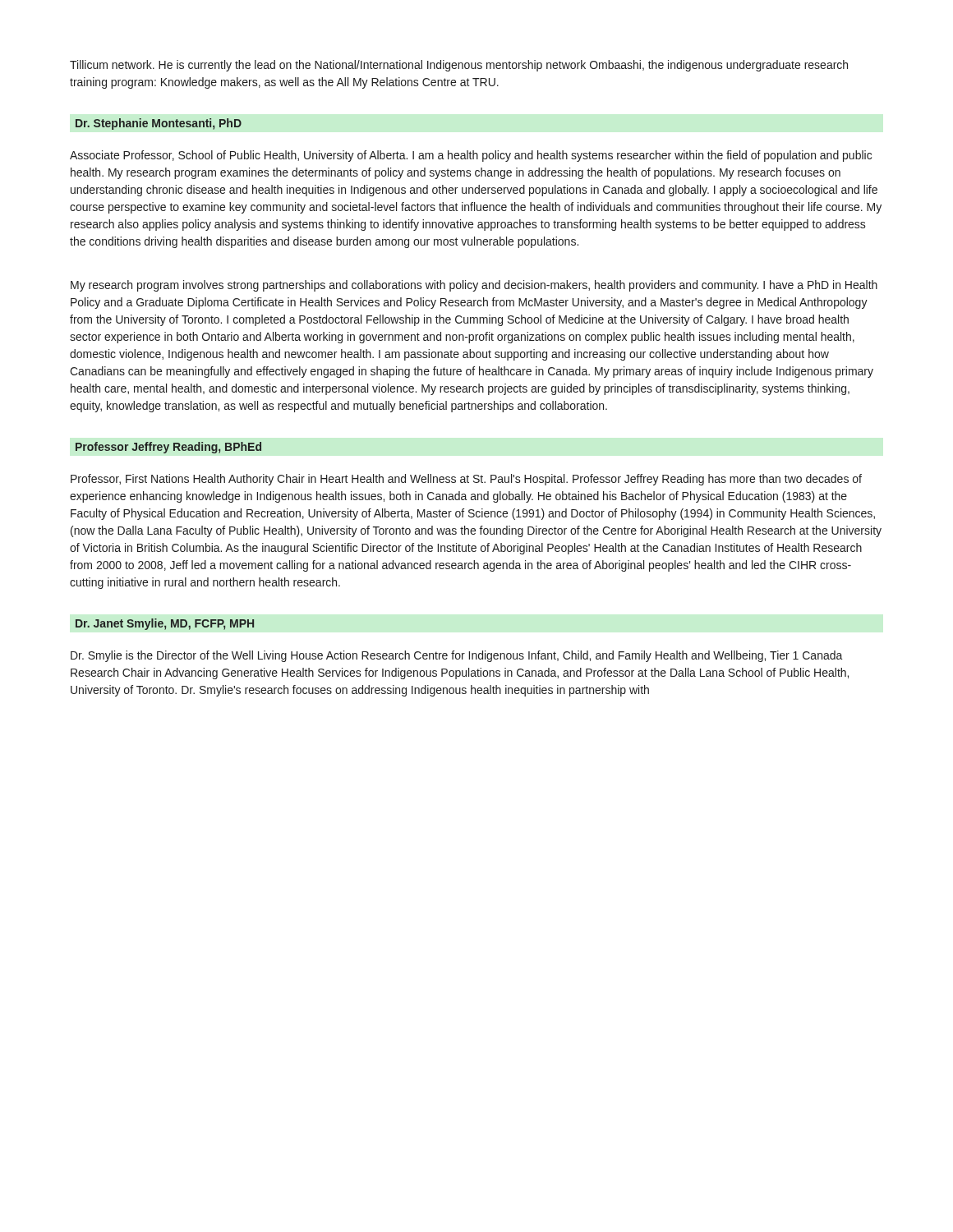Click on the text block that says "Tillicum network. He is"

coord(476,74)
